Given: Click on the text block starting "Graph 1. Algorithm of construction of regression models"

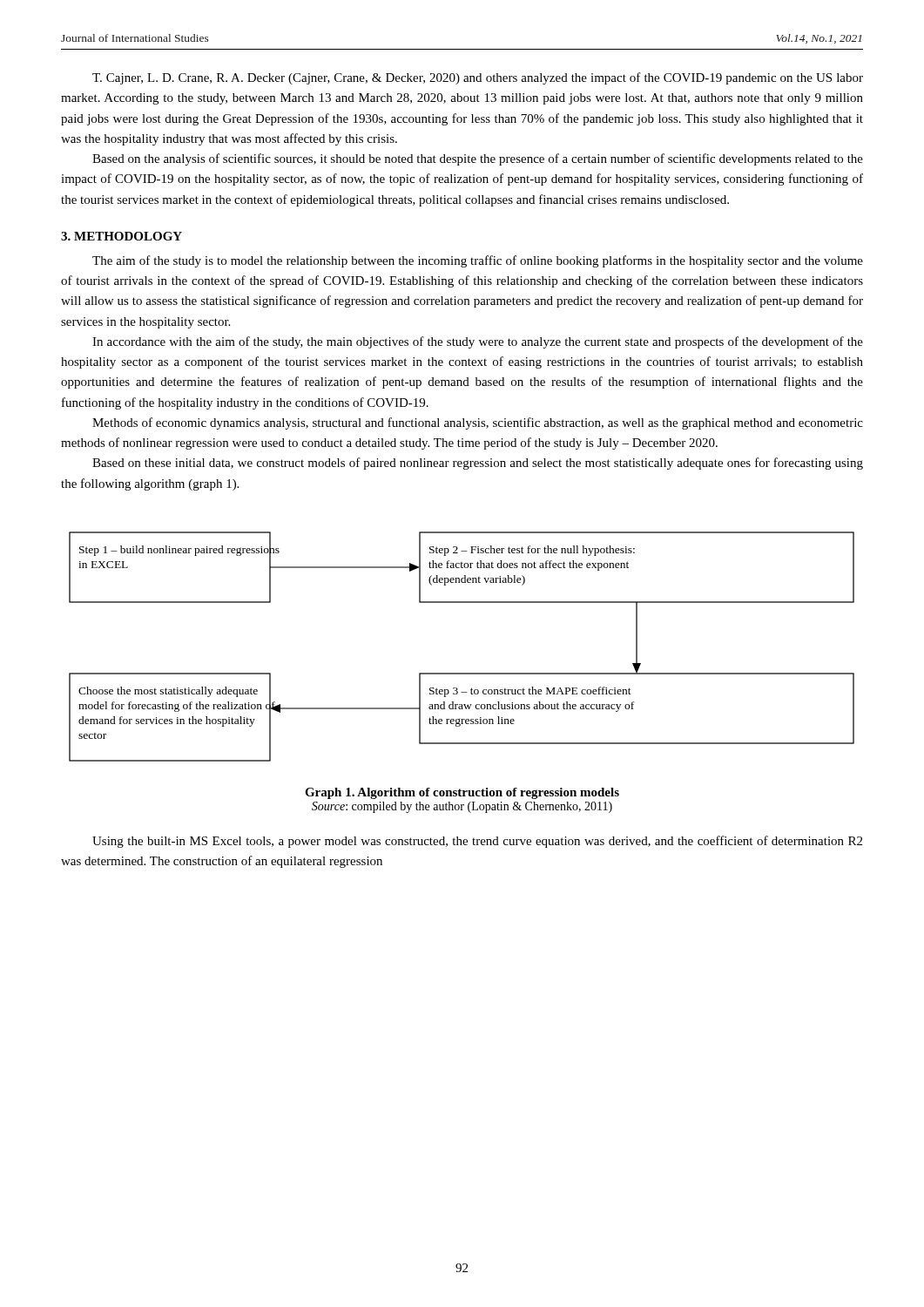Looking at the screenshot, I should pos(462,799).
